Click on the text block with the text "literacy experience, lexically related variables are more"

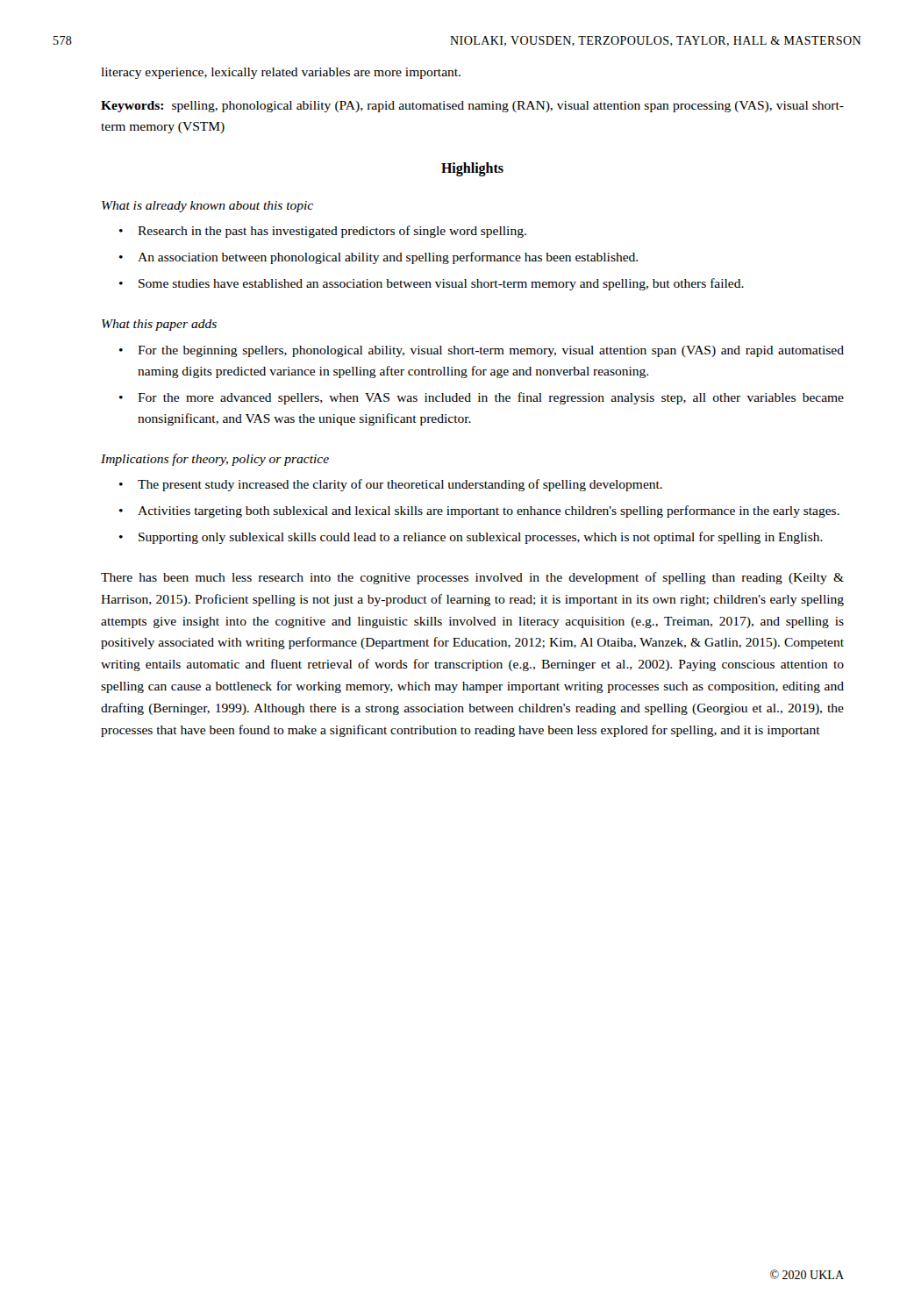[x=281, y=72]
